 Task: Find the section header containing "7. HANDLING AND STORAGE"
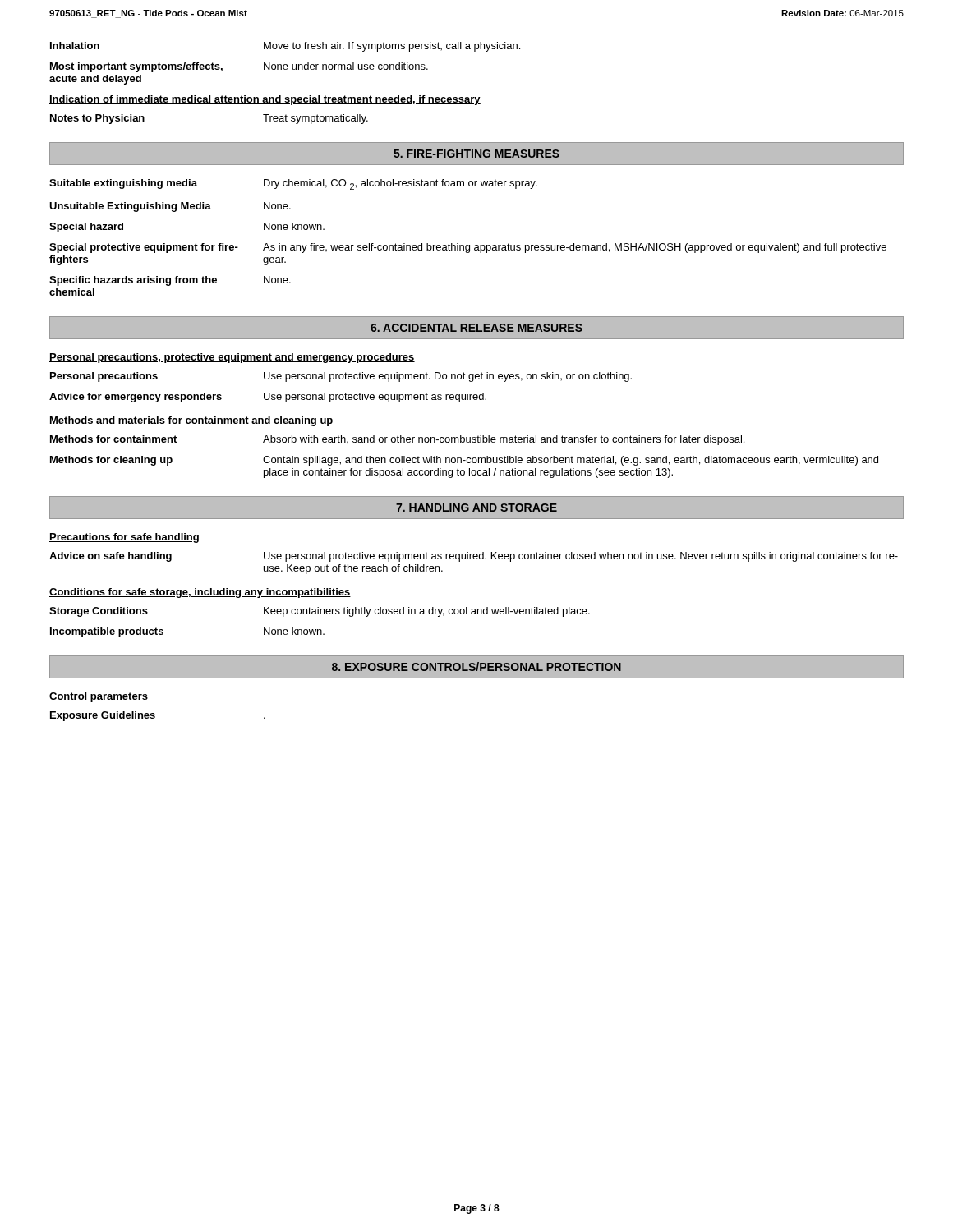[x=476, y=507]
